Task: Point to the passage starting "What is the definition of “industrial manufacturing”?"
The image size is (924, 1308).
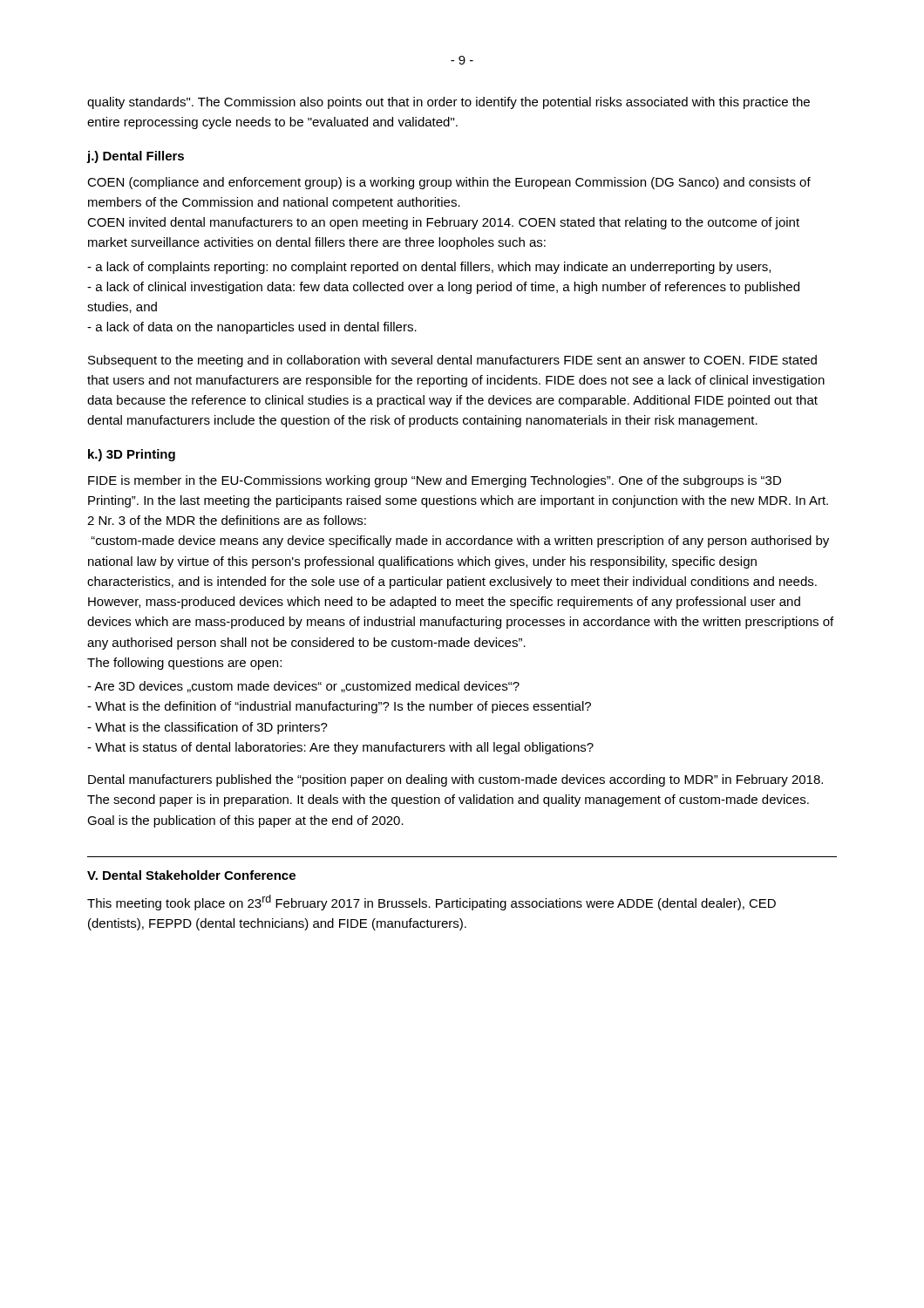Action: (339, 706)
